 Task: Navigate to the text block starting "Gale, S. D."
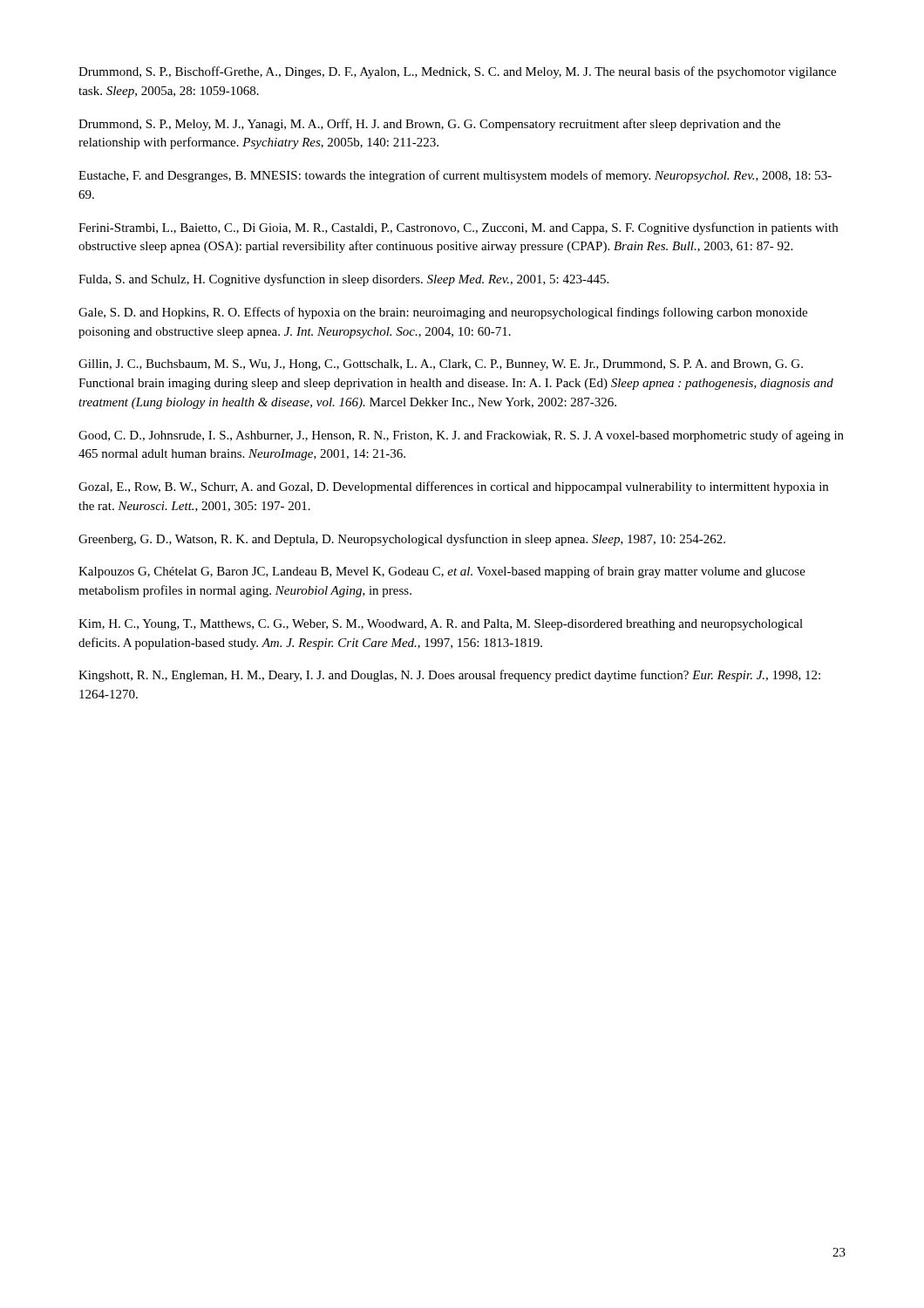pos(443,321)
